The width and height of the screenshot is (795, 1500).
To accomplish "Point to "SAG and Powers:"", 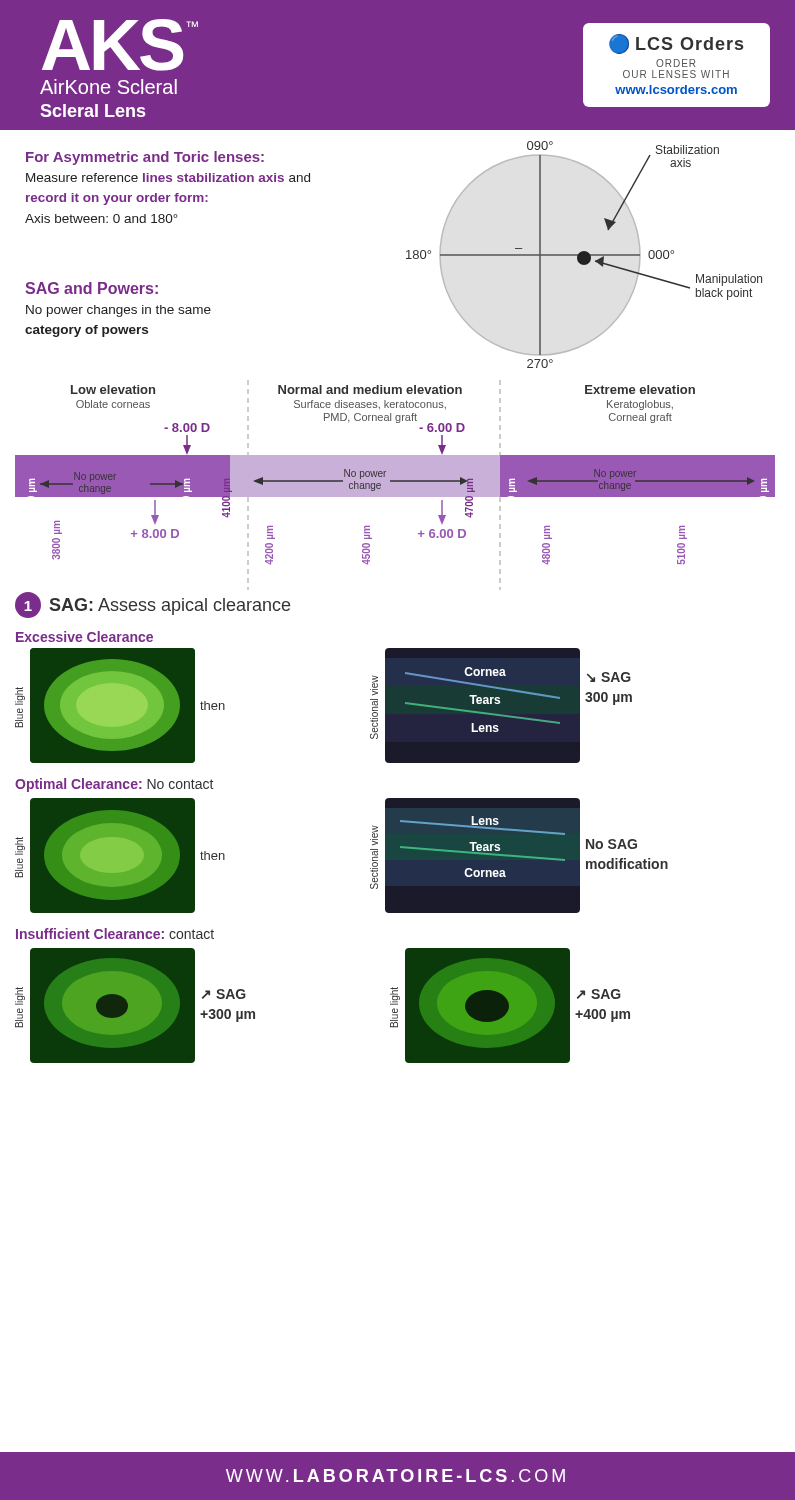I will coord(92,289).
